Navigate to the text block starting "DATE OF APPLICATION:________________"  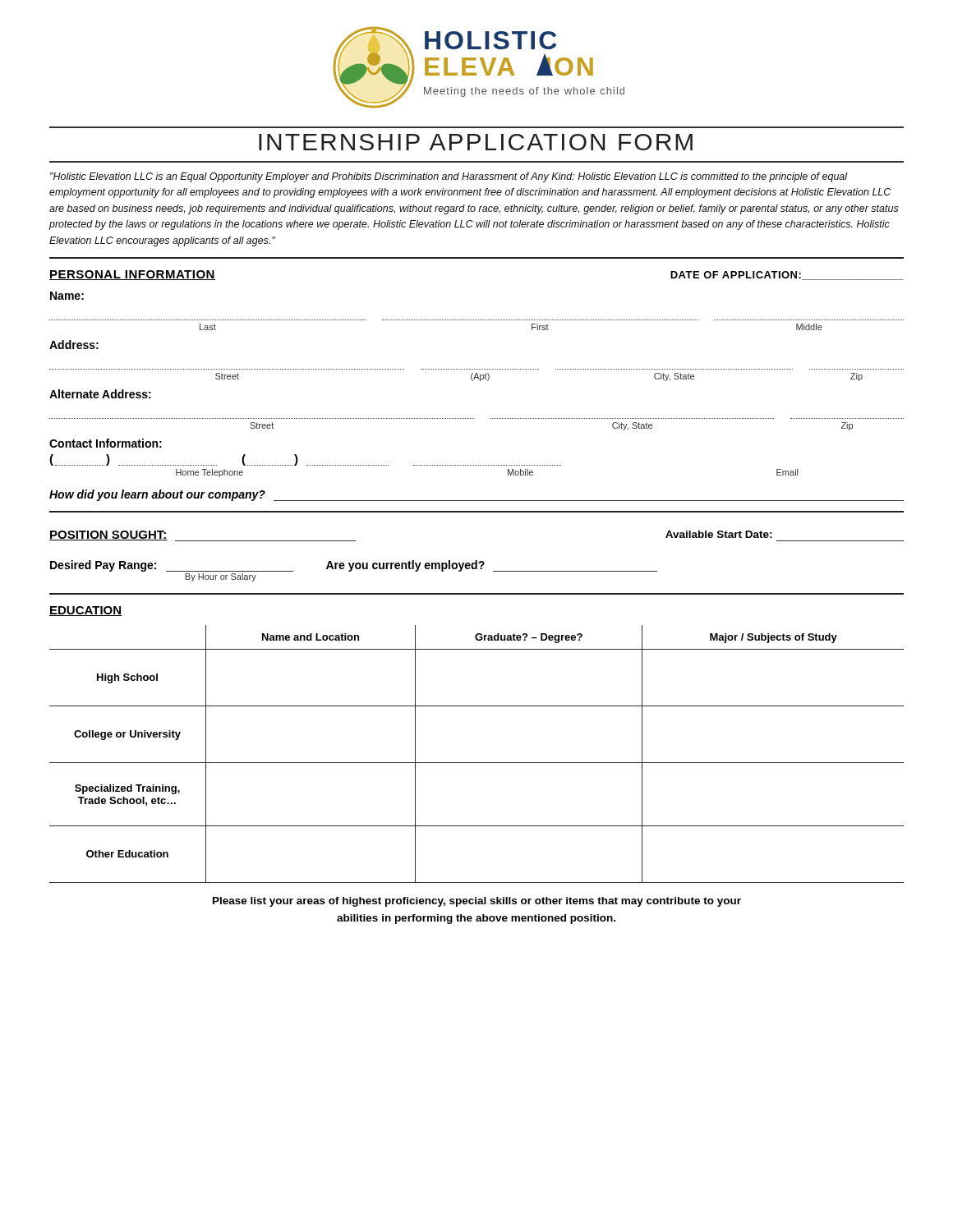[x=787, y=275]
